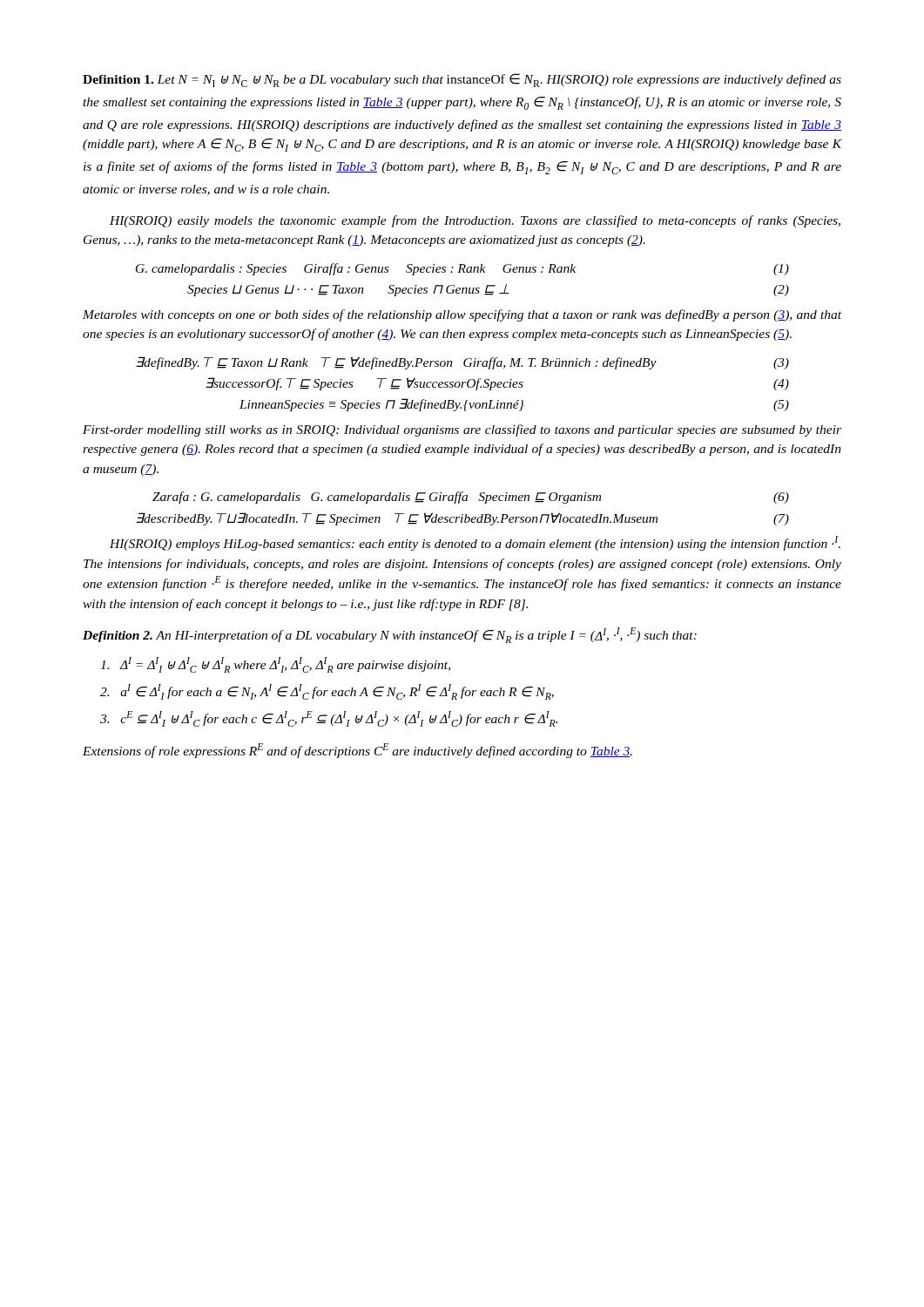This screenshot has width=924, height=1307.
Task: Point to the text starting "Extensions of role"
Action: click(x=462, y=751)
